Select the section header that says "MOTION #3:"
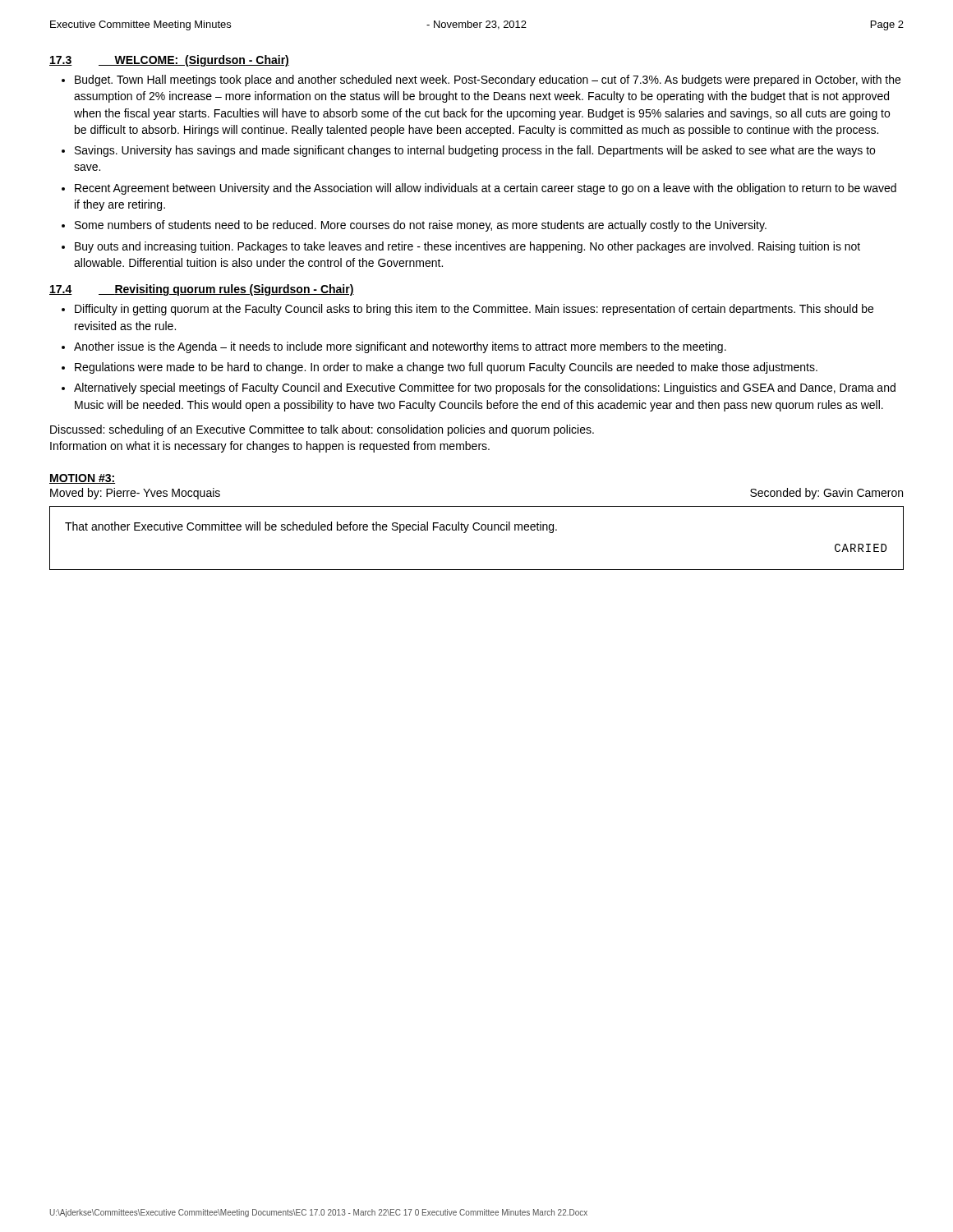The image size is (953, 1232). point(82,478)
